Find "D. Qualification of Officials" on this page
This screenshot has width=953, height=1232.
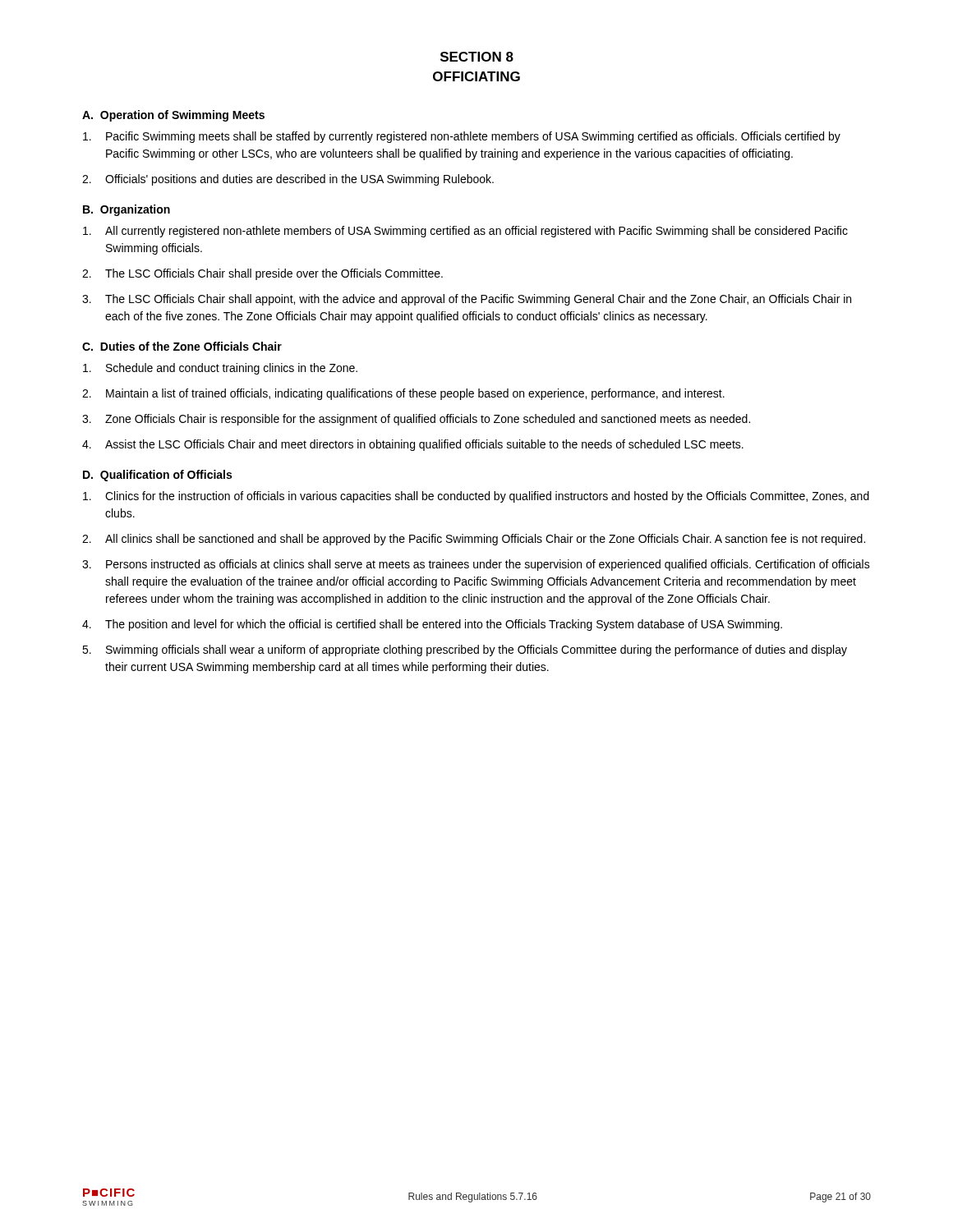157,475
